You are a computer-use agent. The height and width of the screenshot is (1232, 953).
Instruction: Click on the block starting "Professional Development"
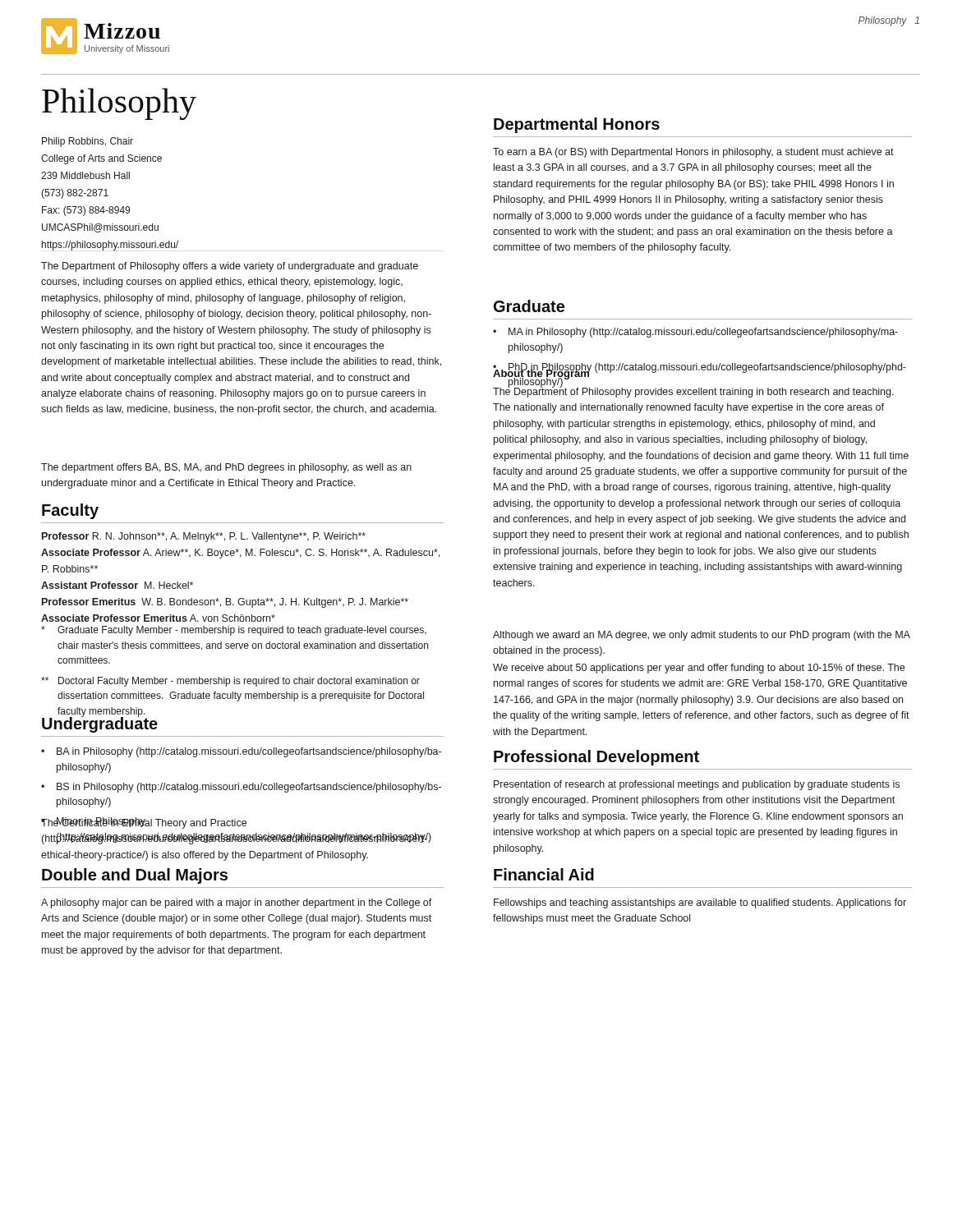click(596, 756)
